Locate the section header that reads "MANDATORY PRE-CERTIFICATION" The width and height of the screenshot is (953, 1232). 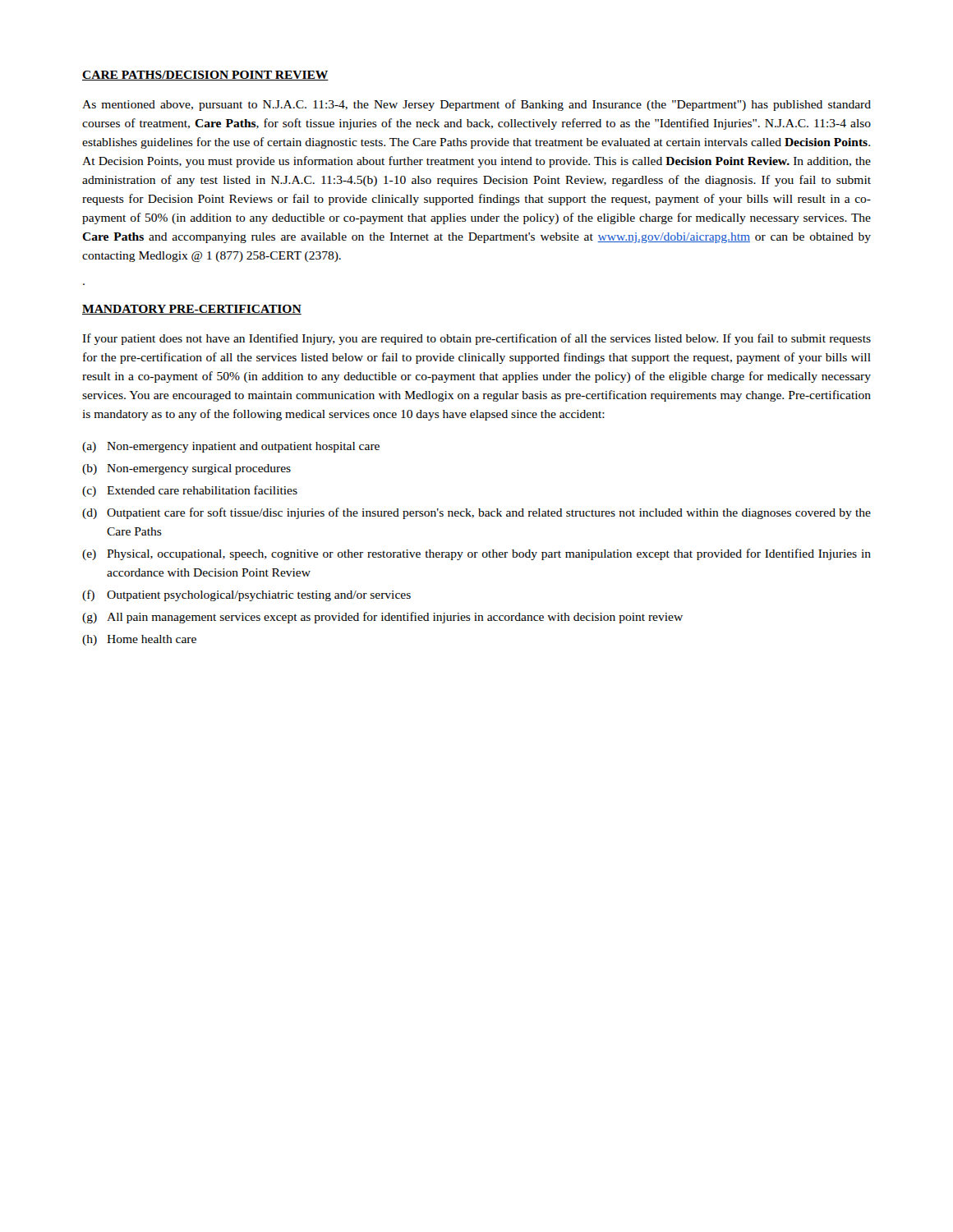pyautogui.click(x=192, y=308)
